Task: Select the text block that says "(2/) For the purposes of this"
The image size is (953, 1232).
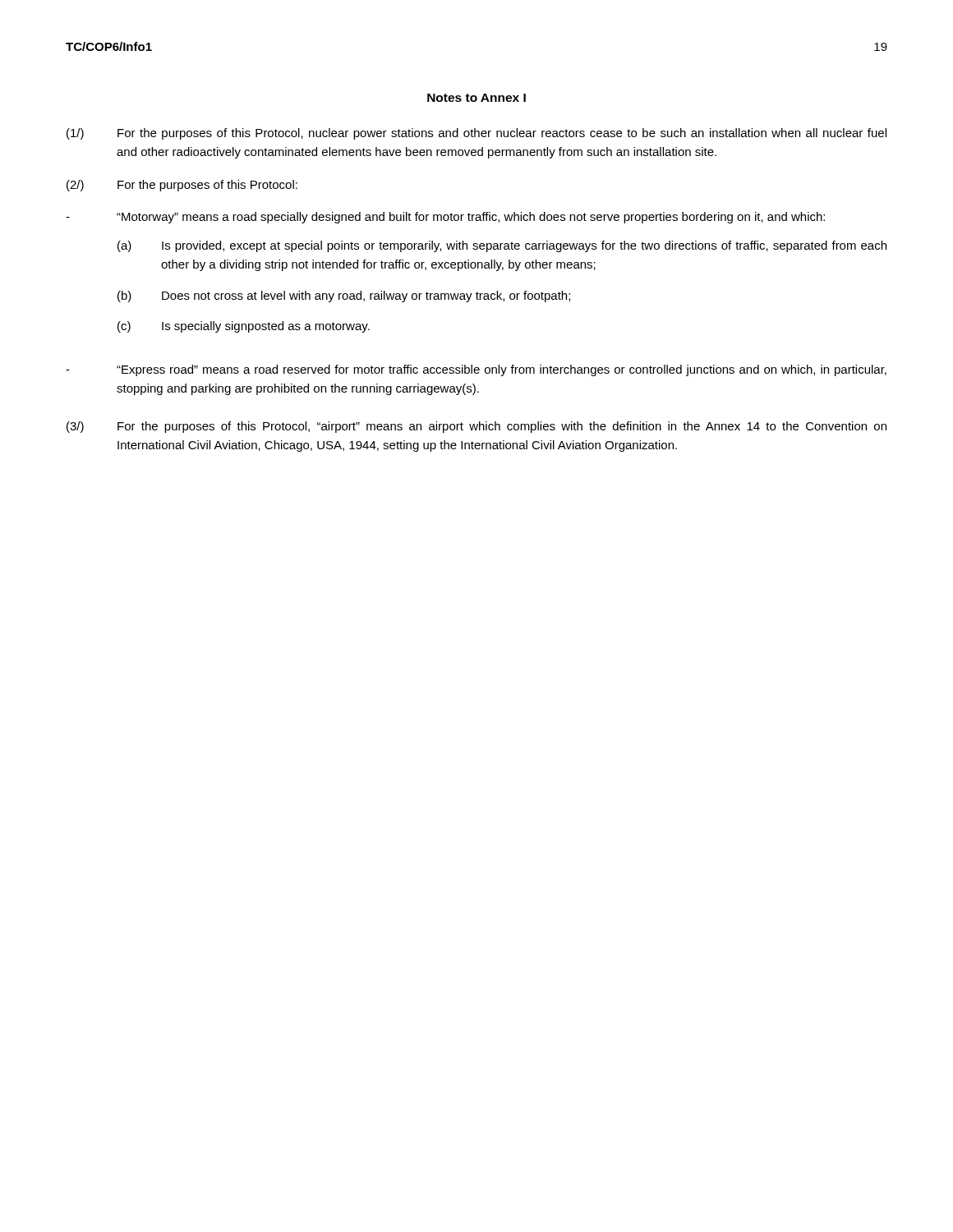Action: click(182, 186)
